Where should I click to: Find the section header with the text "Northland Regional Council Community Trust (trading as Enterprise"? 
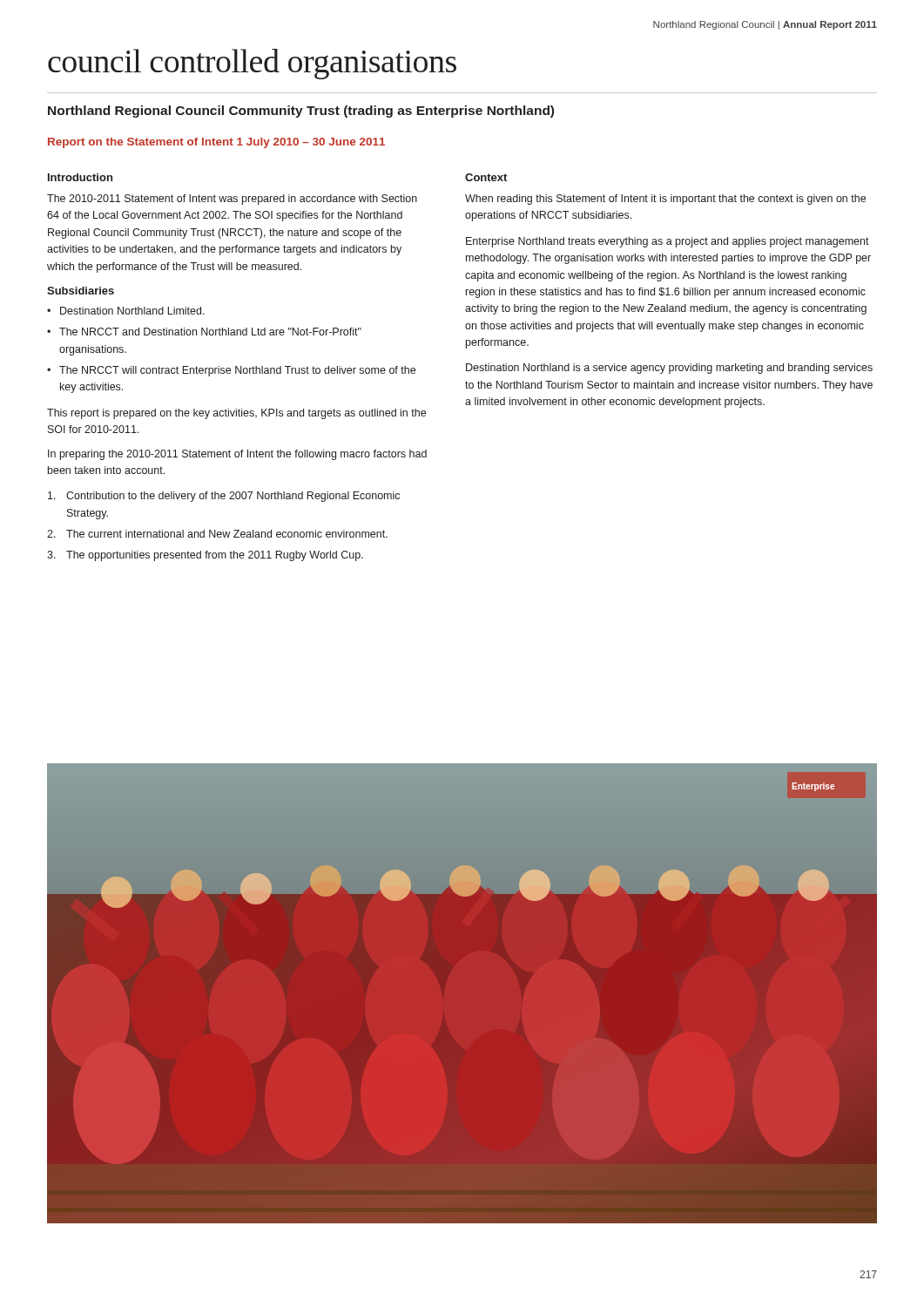tap(301, 110)
